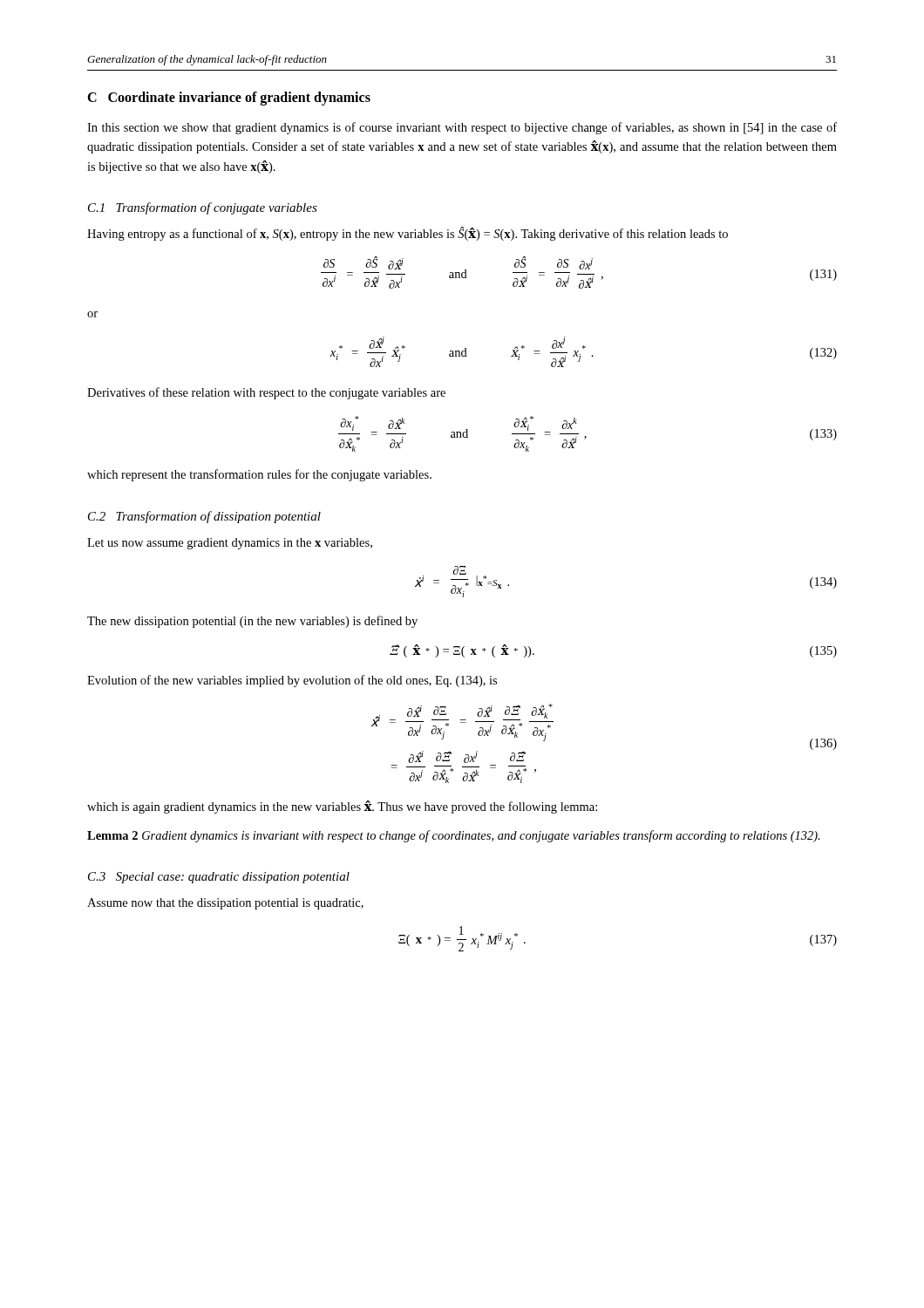The height and width of the screenshot is (1308, 924).
Task: Find the formula on this page that starts "ẋ̂i = ∂x̂i∂xj ∂Ξ∂xj* ="
Action: (462, 744)
